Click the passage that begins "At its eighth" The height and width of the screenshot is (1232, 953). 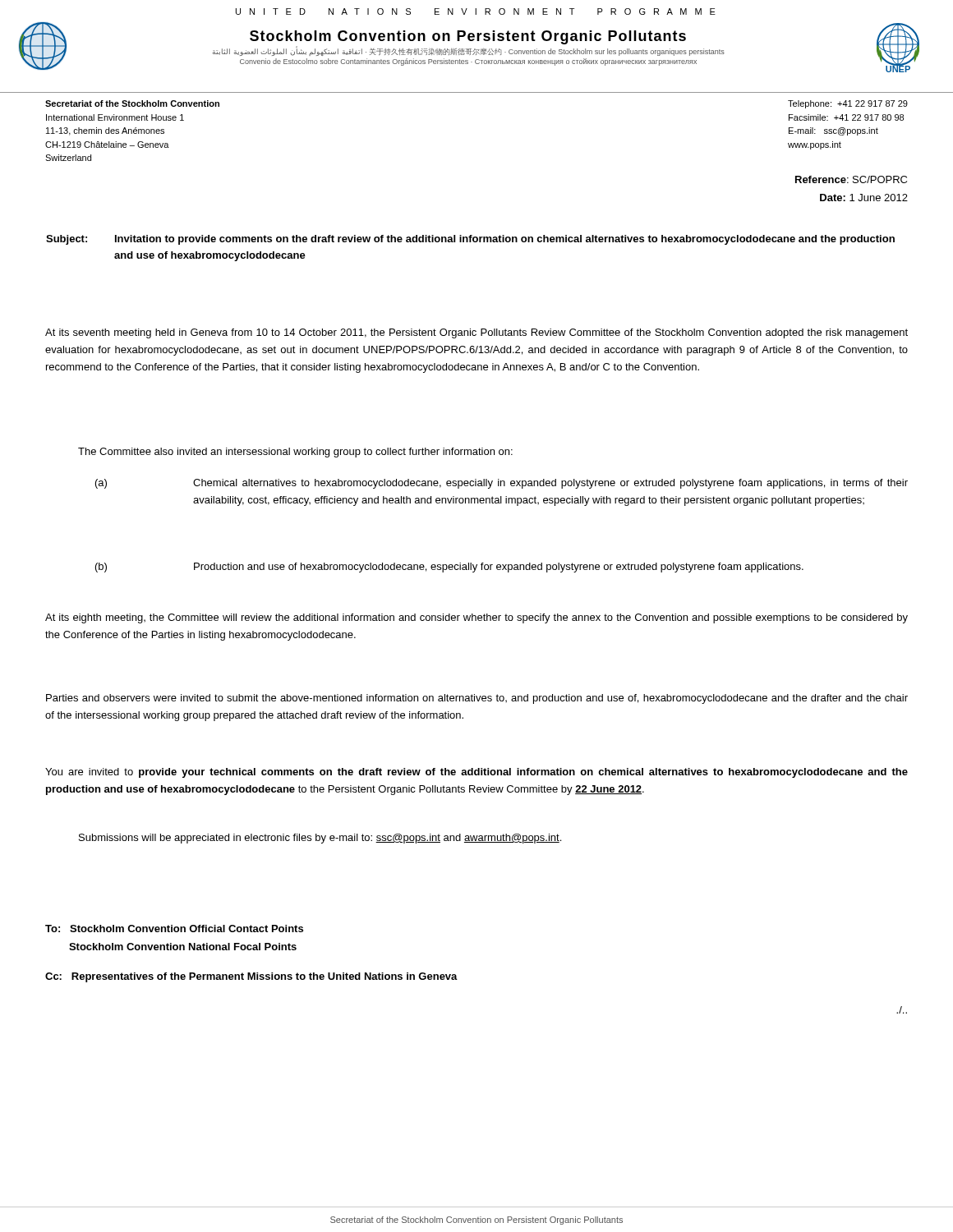point(476,626)
